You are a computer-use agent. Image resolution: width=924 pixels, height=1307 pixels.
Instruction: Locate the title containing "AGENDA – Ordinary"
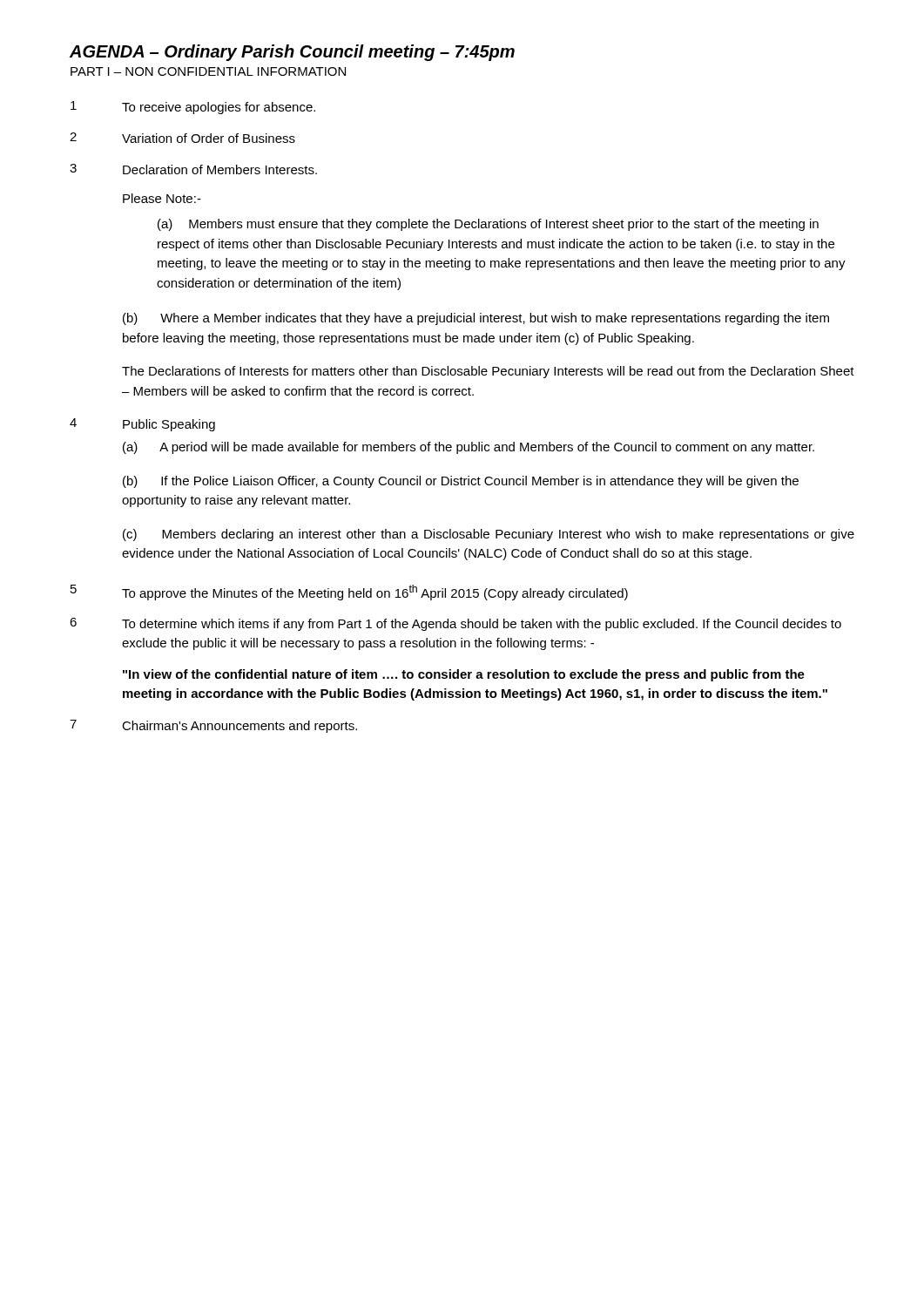[x=292, y=51]
